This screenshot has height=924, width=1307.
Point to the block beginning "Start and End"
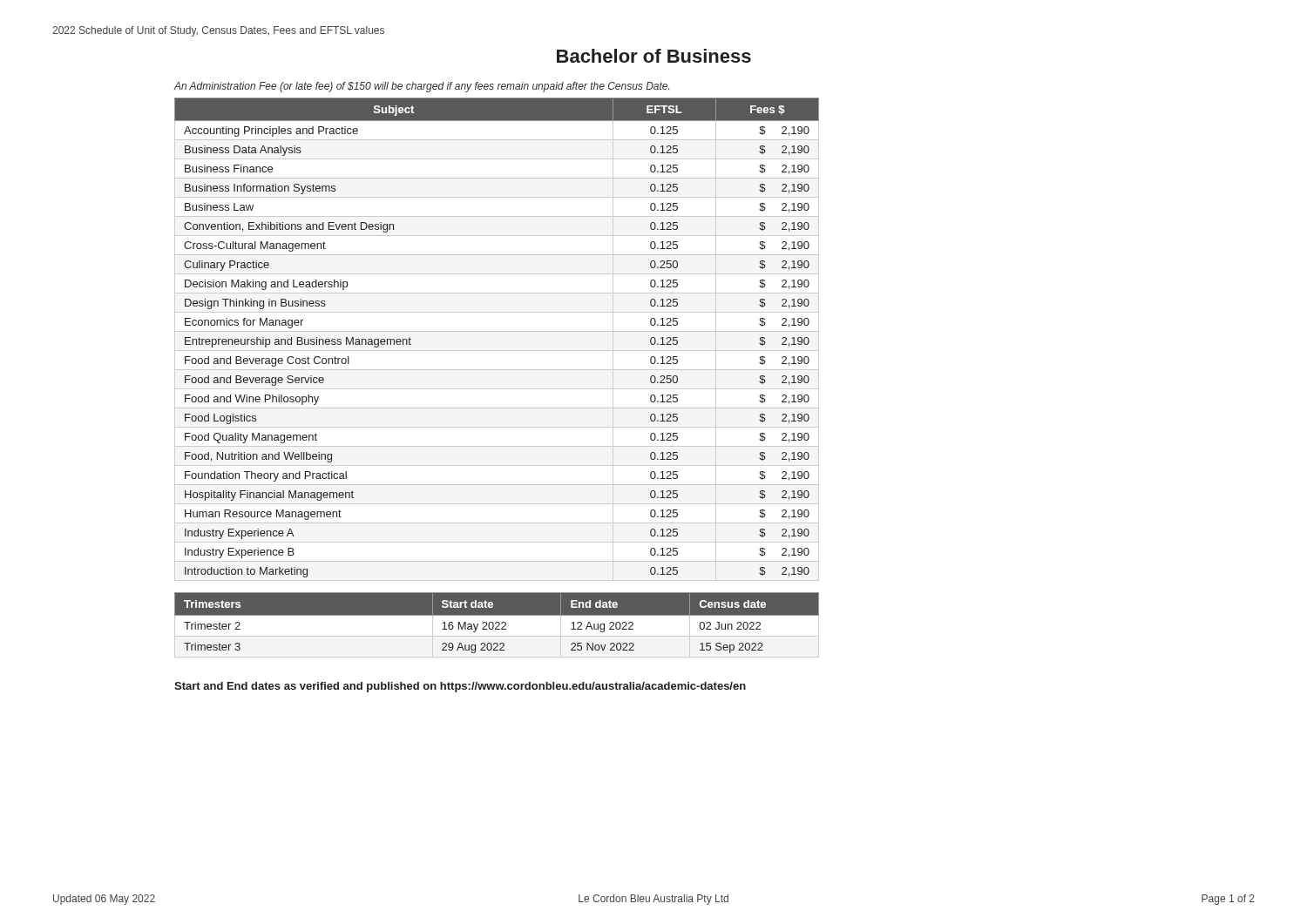[460, 686]
